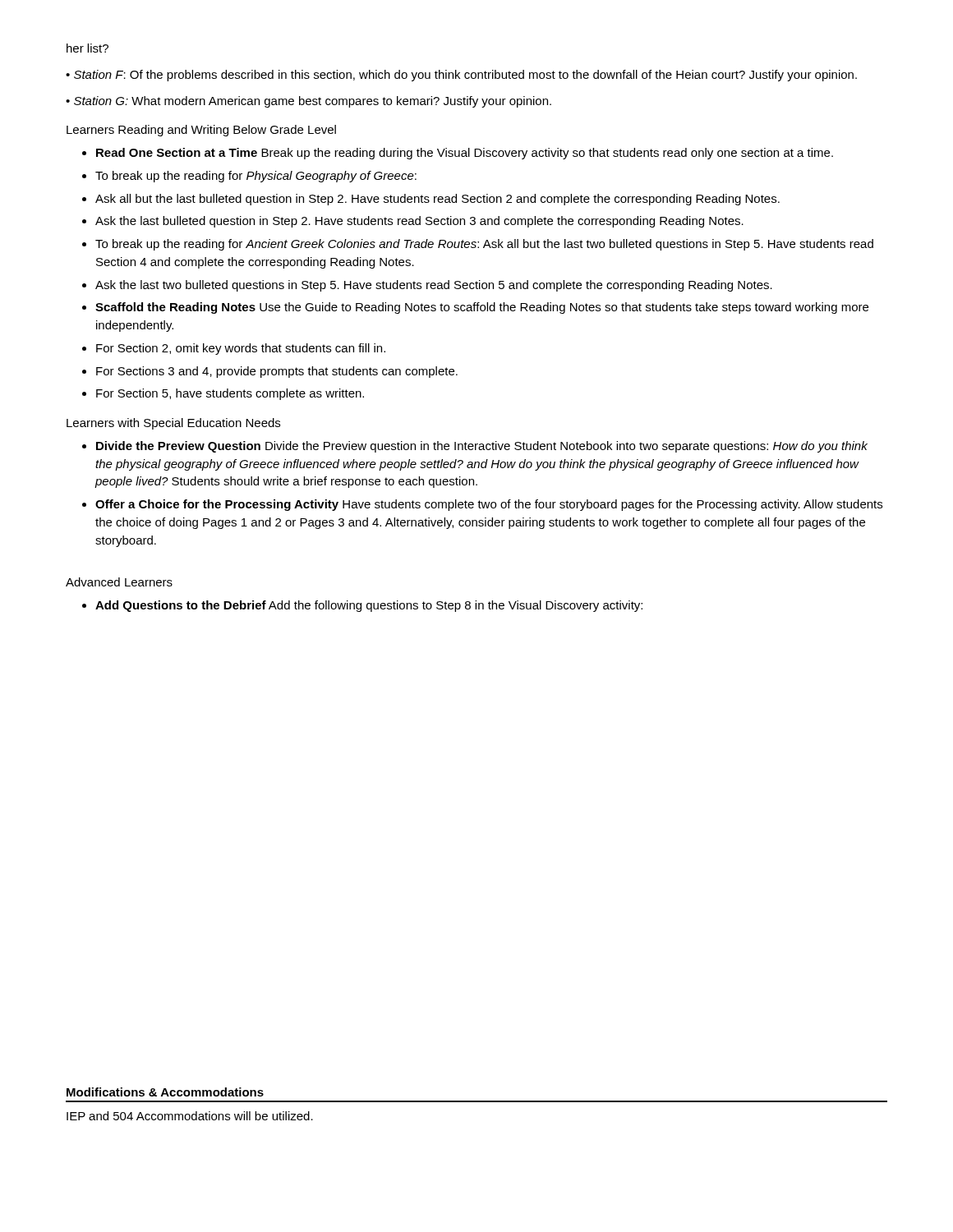
Task: Click the section header
Action: [x=476, y=1094]
